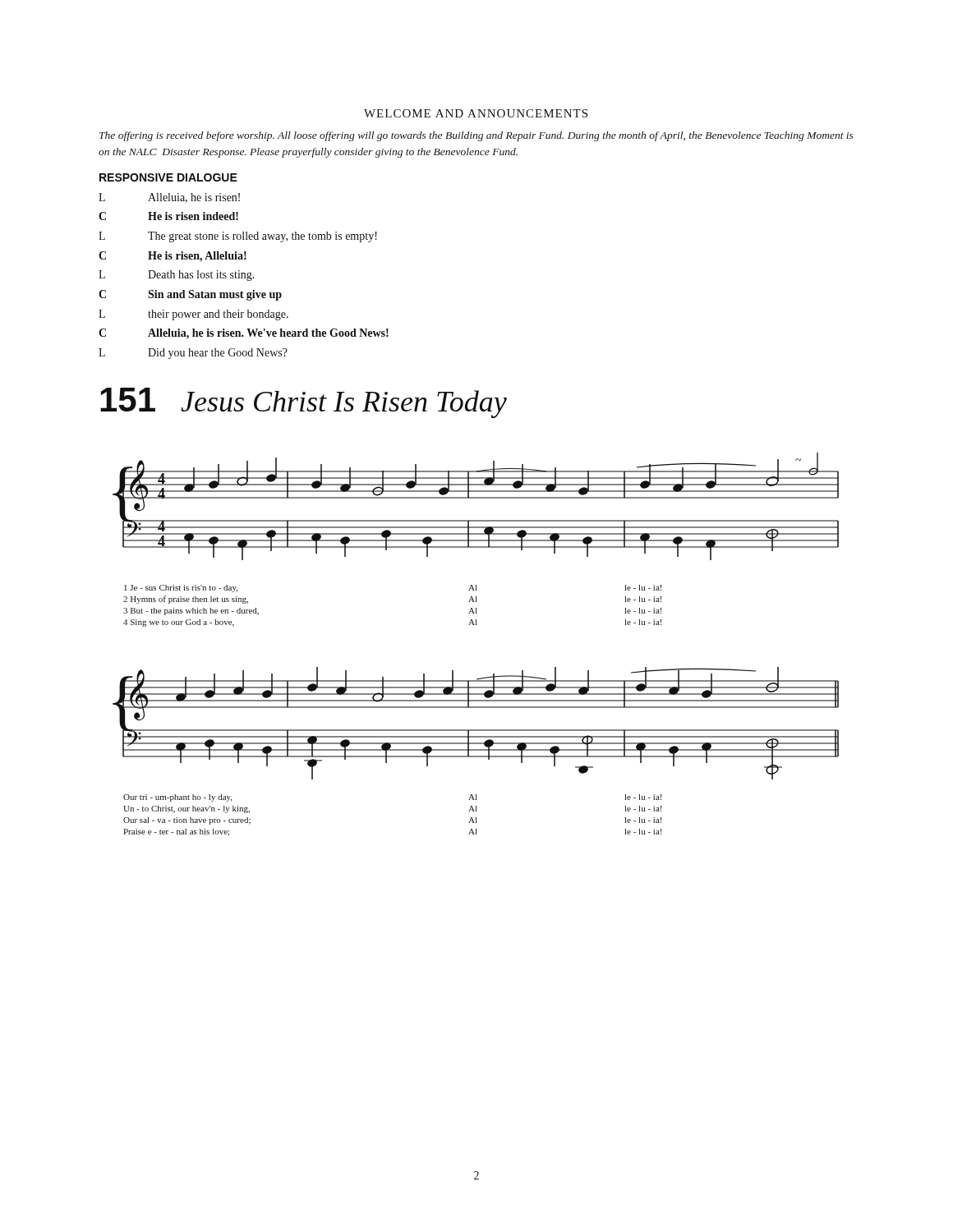Locate the text "RESPONSIVE DIALOGUE"
Image resolution: width=953 pixels, height=1232 pixels.
[168, 177]
